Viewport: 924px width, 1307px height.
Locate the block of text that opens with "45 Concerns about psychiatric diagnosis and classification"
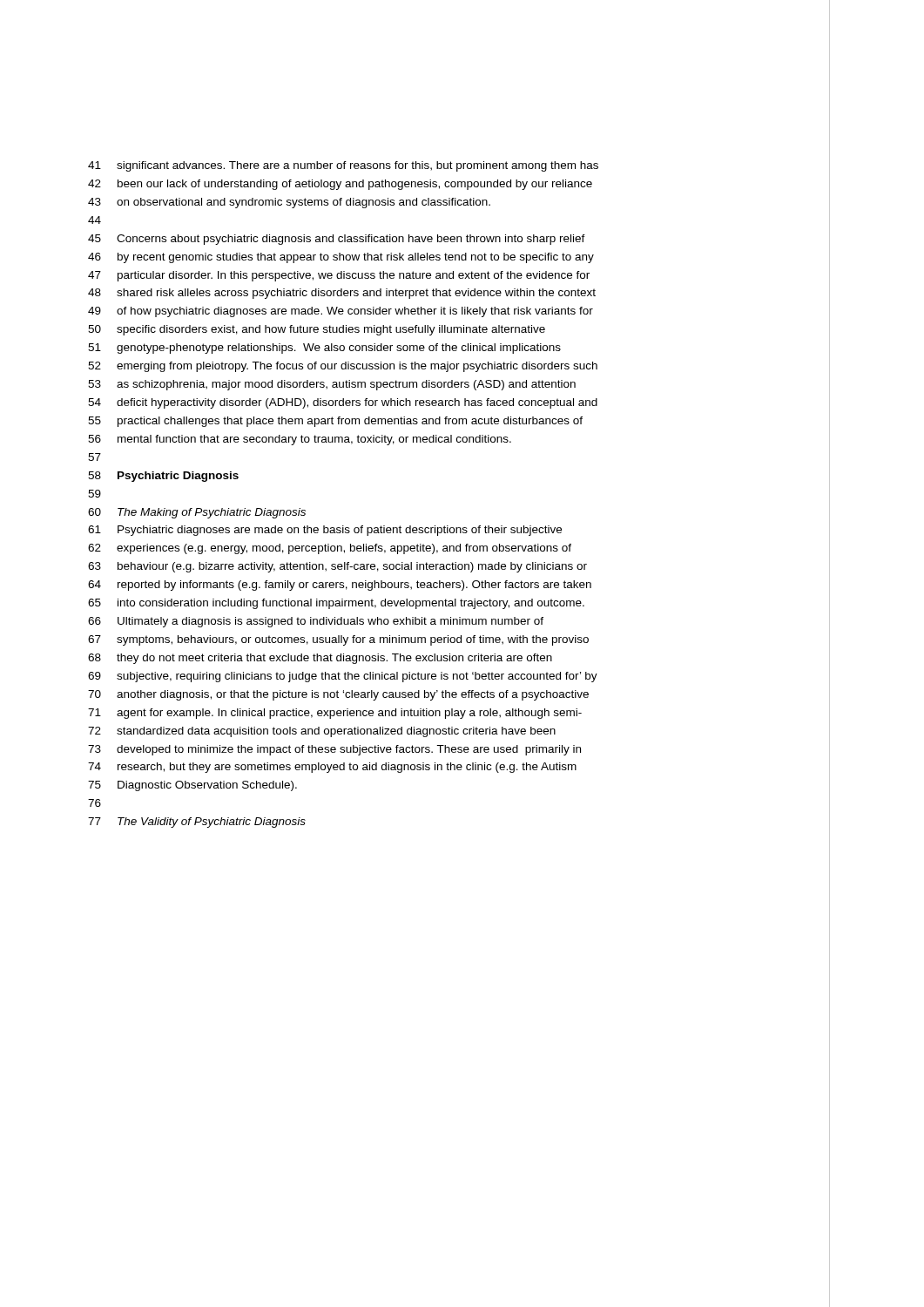click(434, 239)
